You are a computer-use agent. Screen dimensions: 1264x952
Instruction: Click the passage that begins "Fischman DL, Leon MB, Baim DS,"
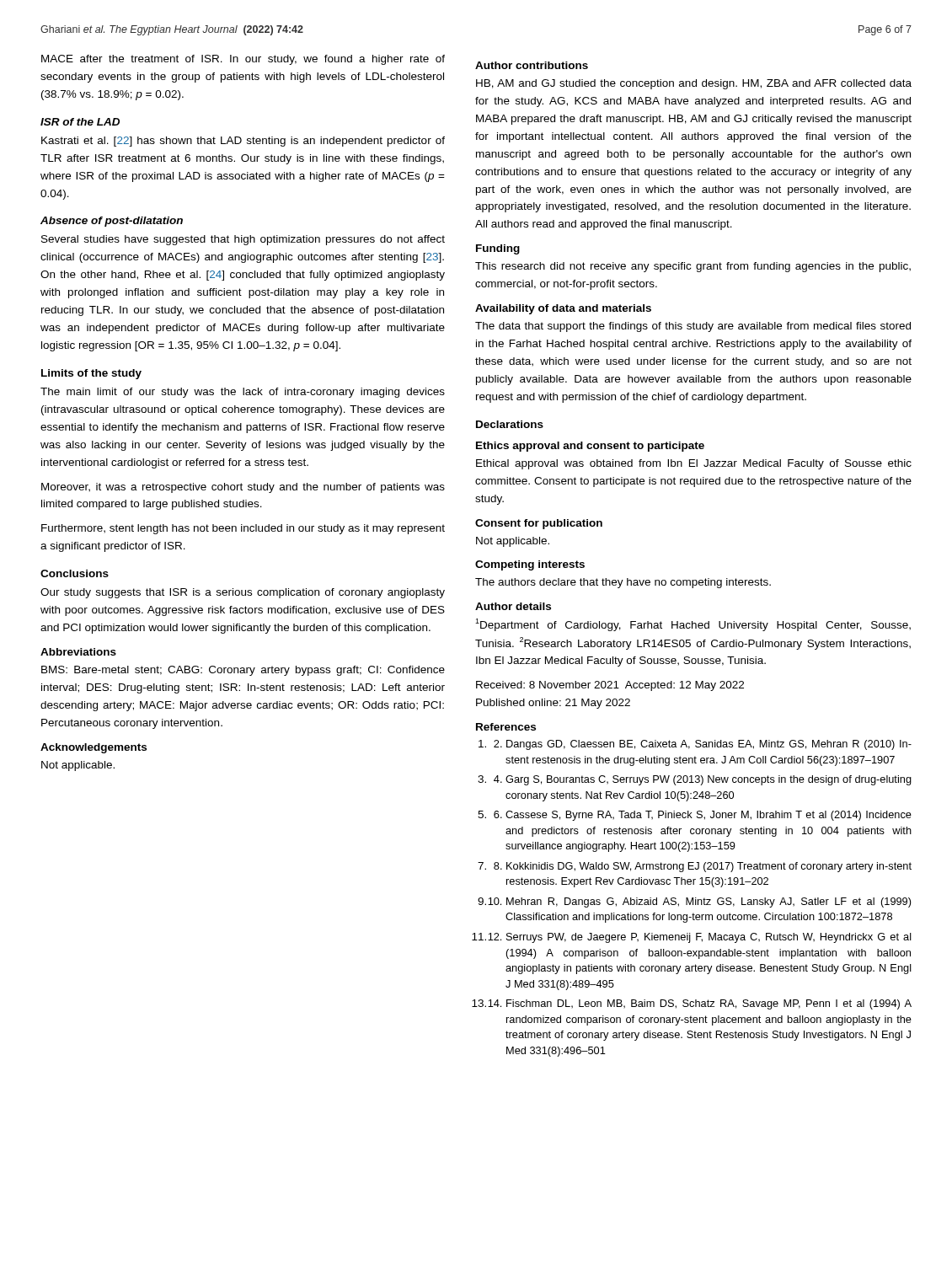709,1027
